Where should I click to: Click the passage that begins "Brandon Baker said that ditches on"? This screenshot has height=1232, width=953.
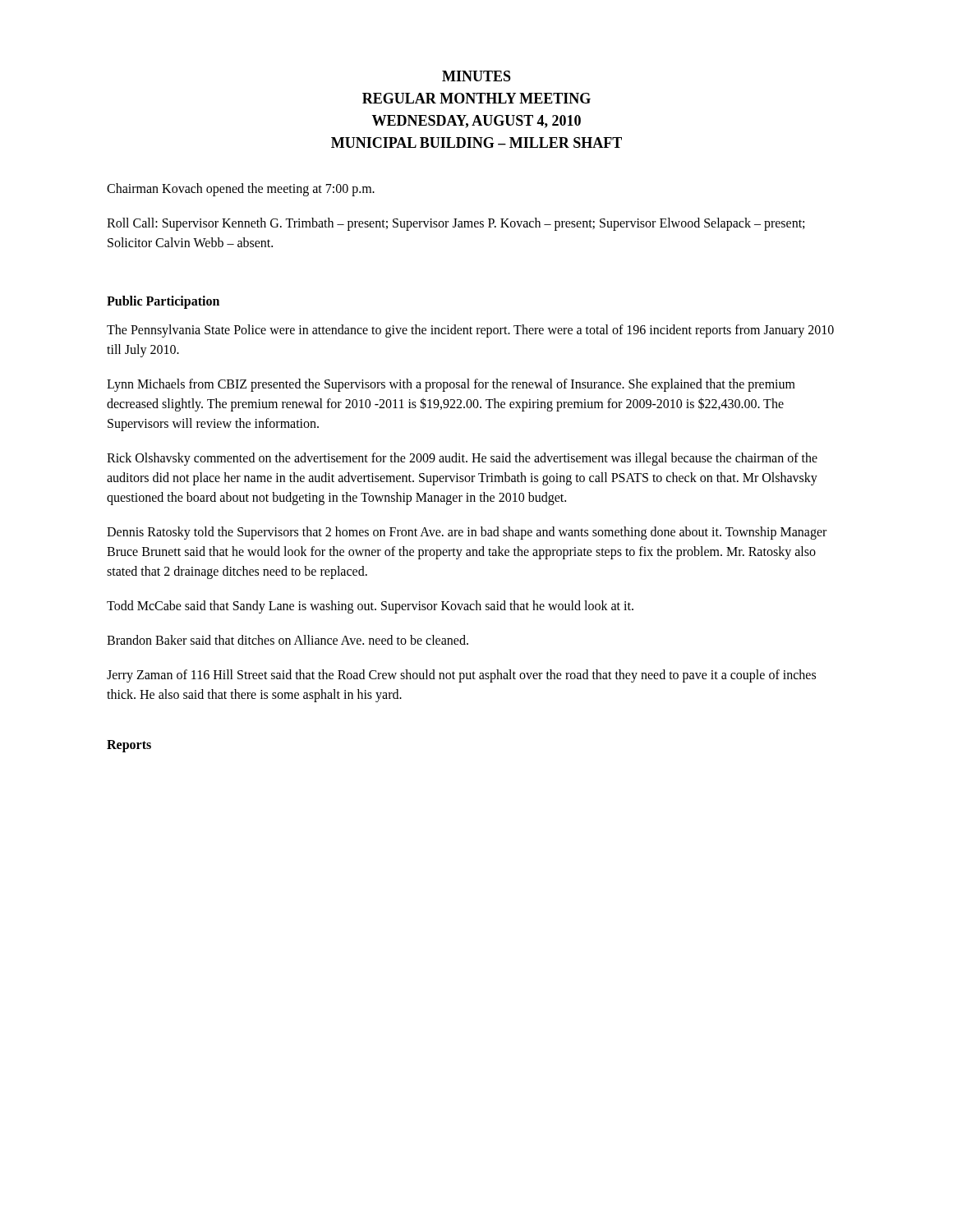click(288, 640)
